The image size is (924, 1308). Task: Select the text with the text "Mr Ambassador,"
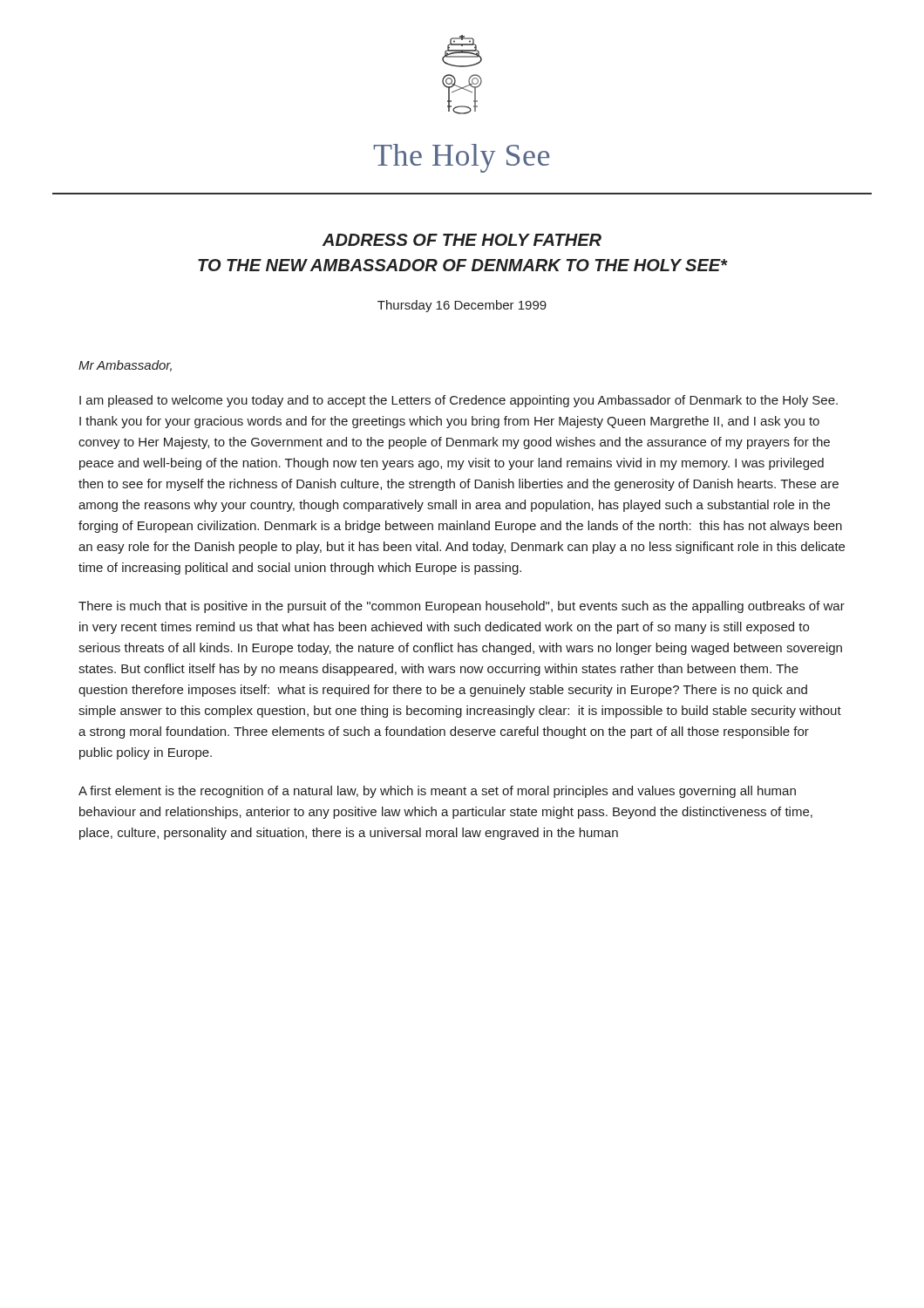(126, 365)
